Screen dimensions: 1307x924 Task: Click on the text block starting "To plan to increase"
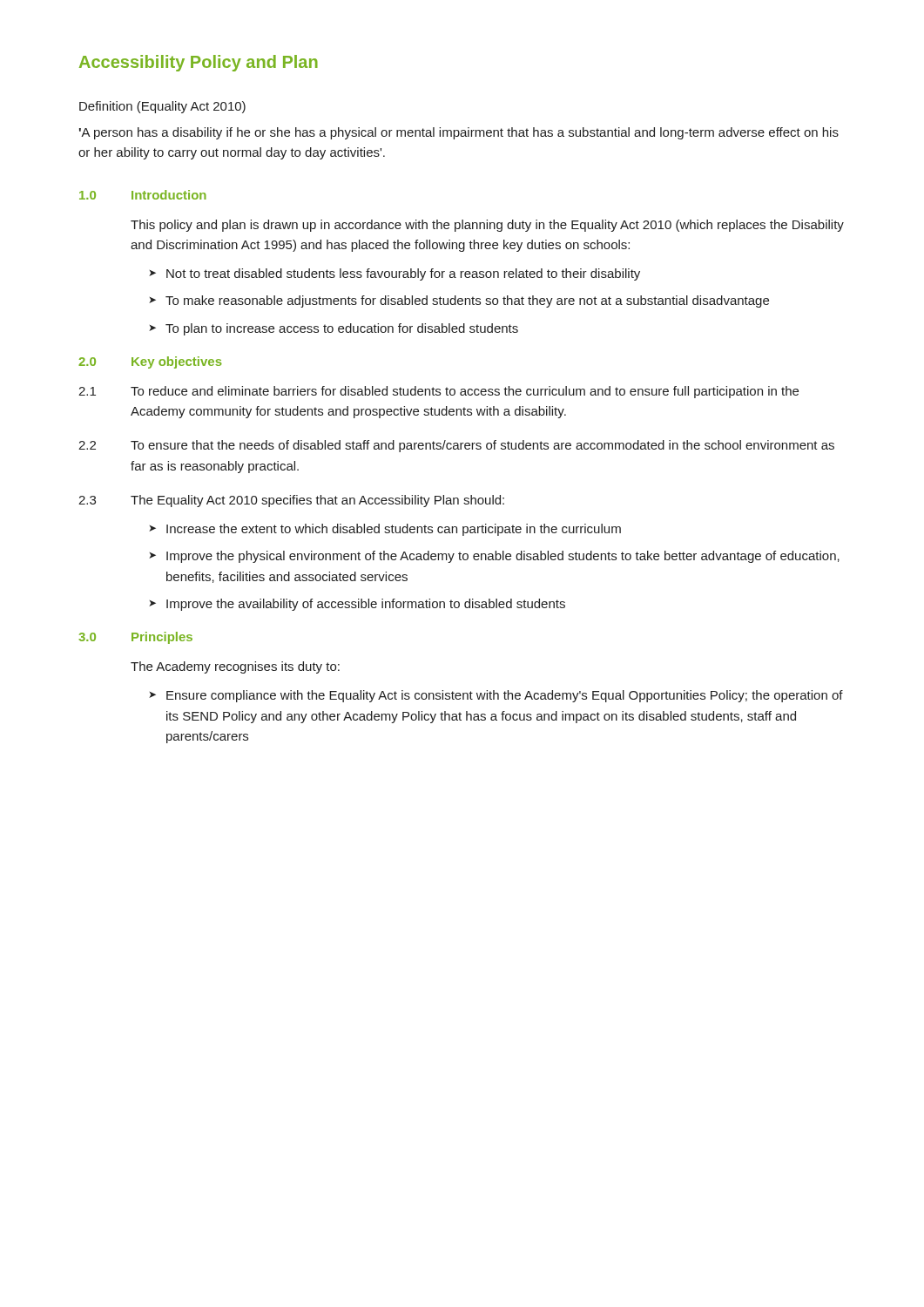click(x=342, y=328)
